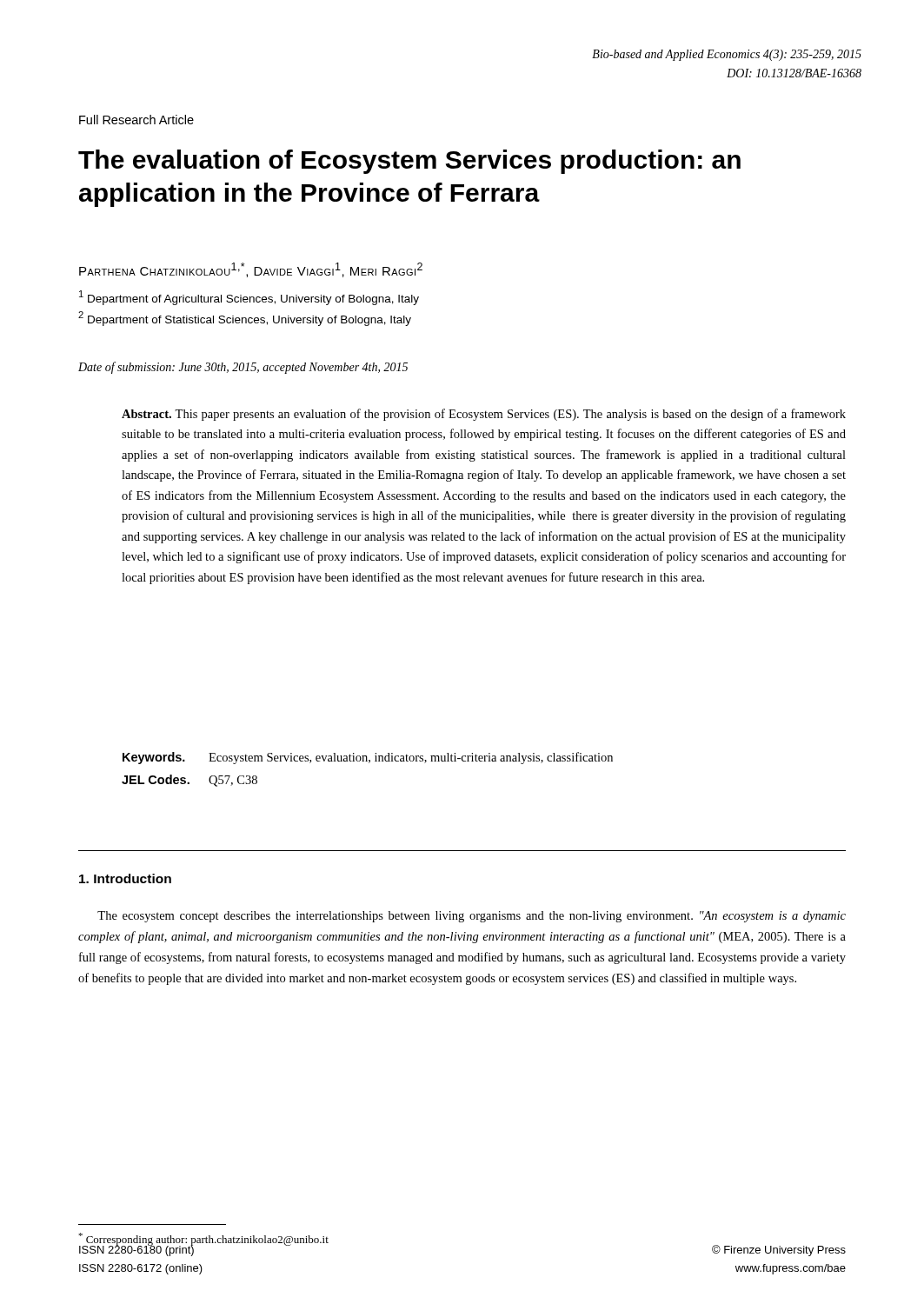Point to the block beginning "Abstract. This paper presents an"
The image size is (924, 1304).
point(484,496)
